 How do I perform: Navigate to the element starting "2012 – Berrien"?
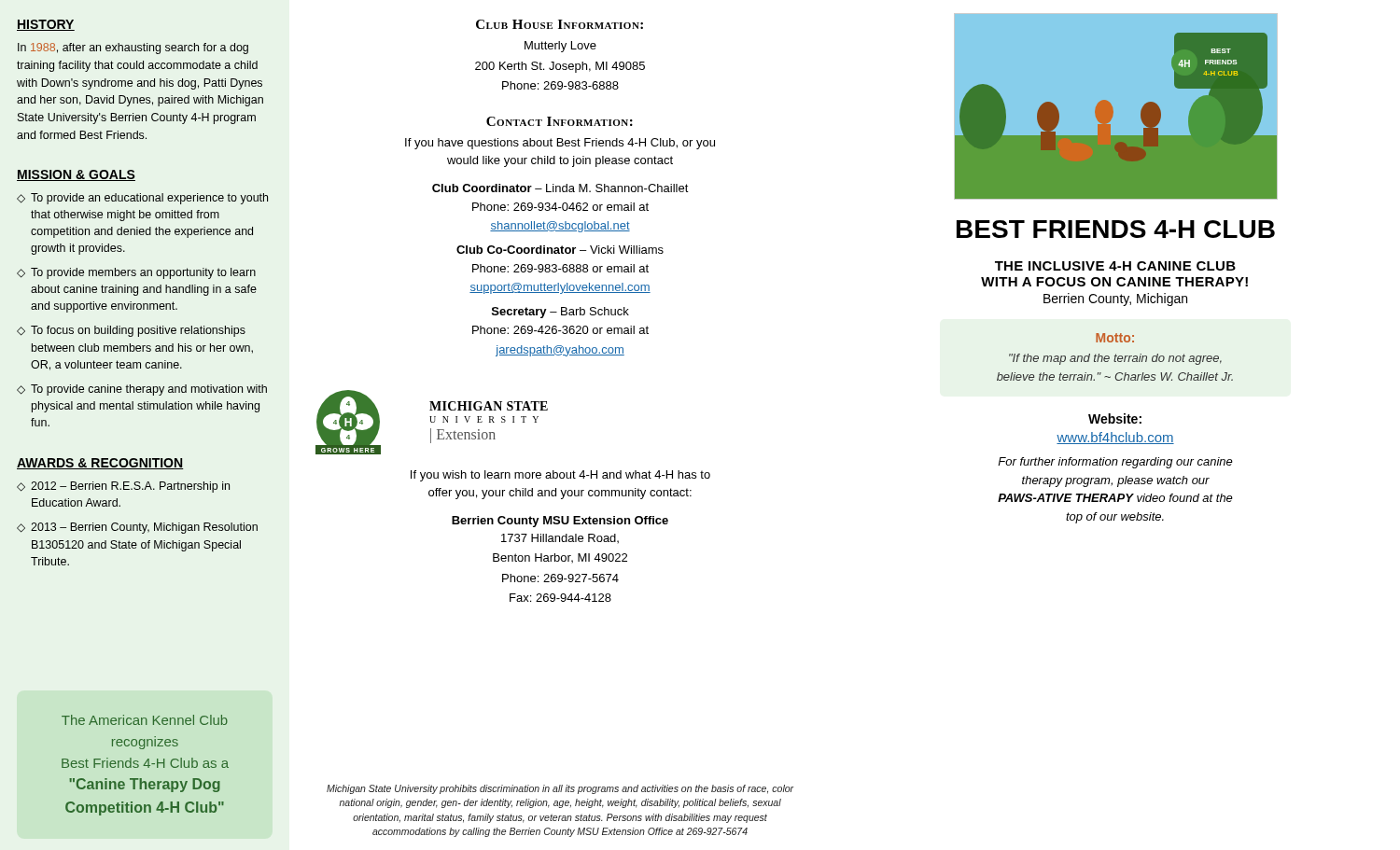point(131,495)
